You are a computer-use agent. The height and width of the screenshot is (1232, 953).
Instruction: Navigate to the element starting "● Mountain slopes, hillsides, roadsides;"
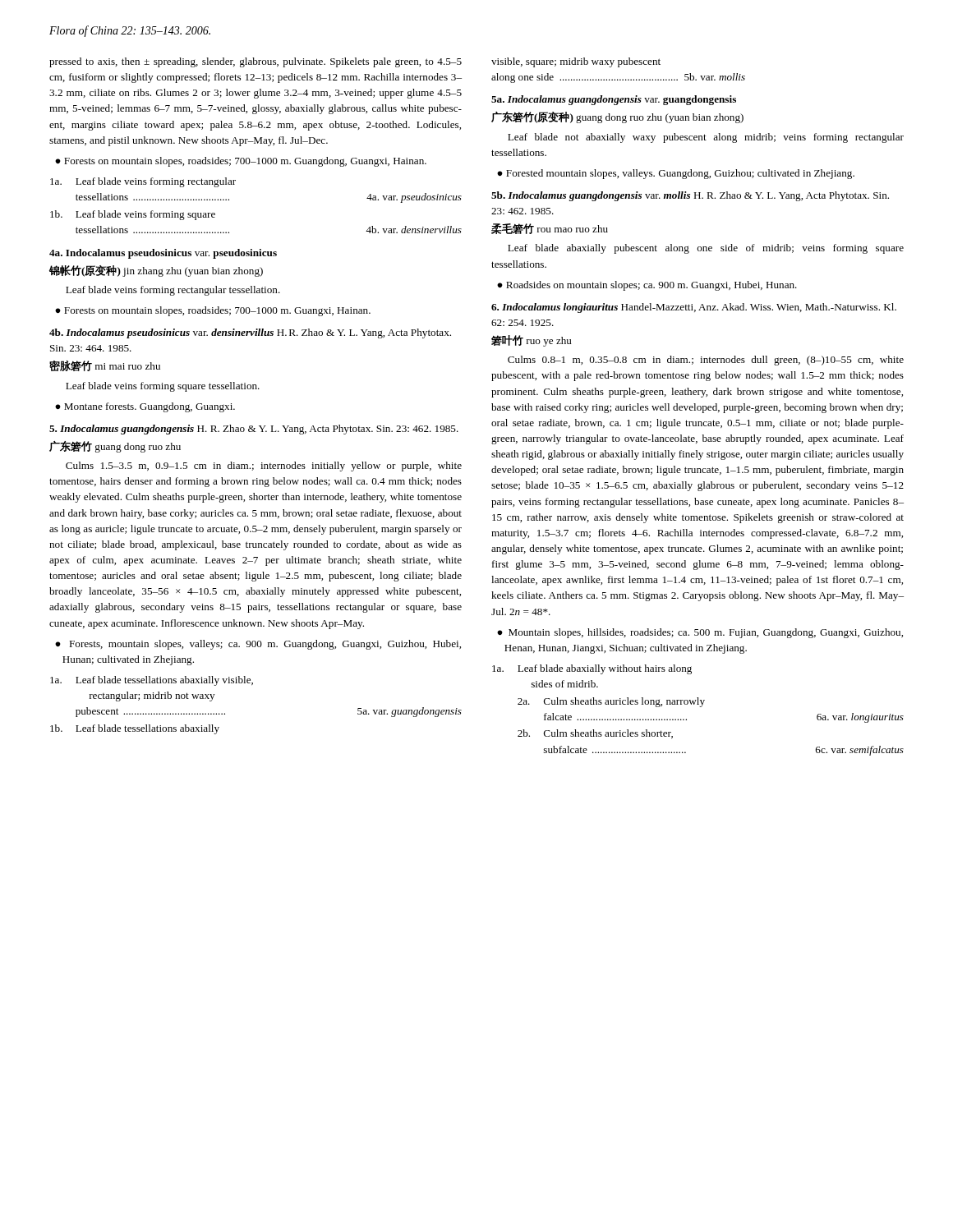tap(700, 640)
